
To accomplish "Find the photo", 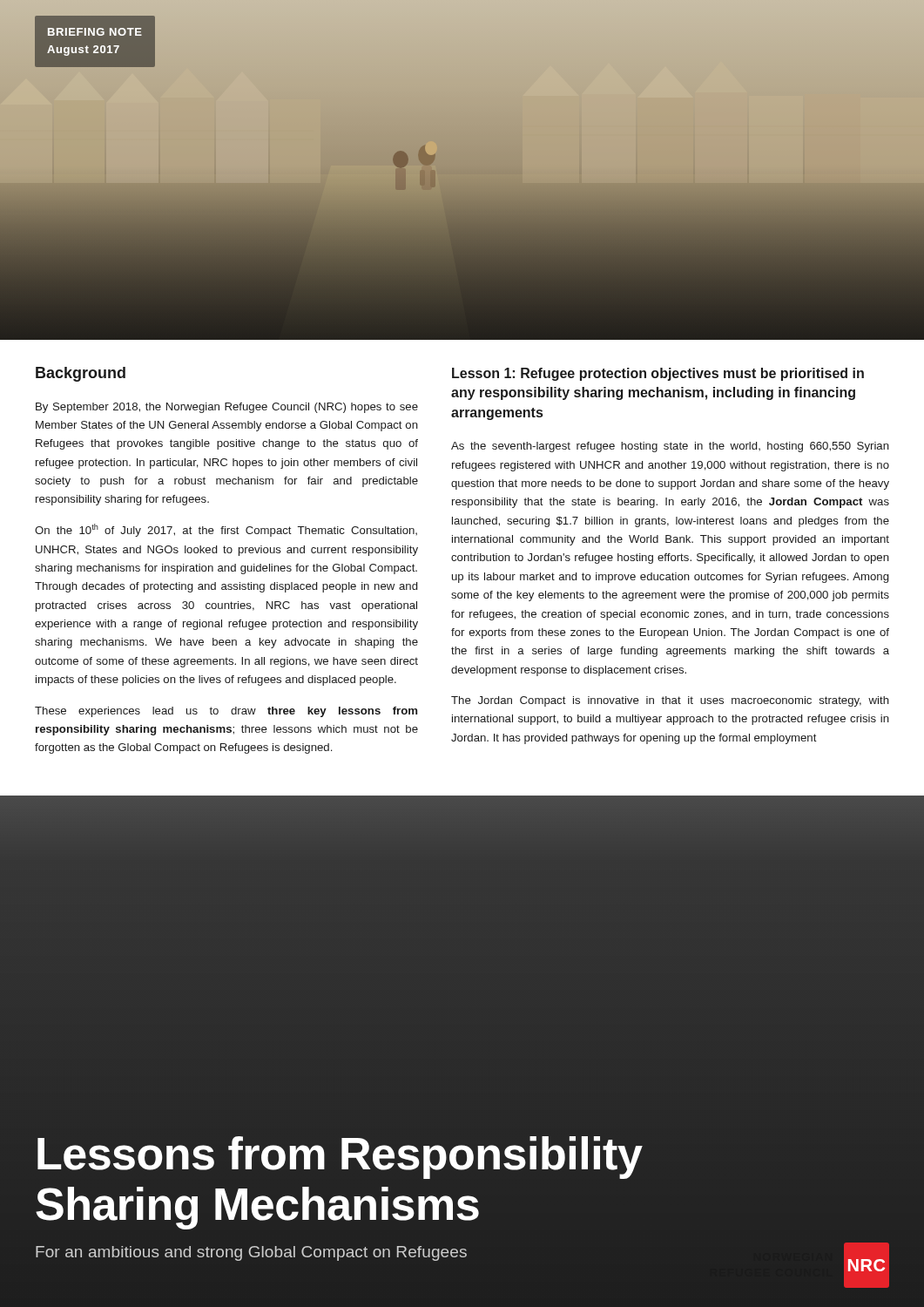I will click(x=462, y=170).
